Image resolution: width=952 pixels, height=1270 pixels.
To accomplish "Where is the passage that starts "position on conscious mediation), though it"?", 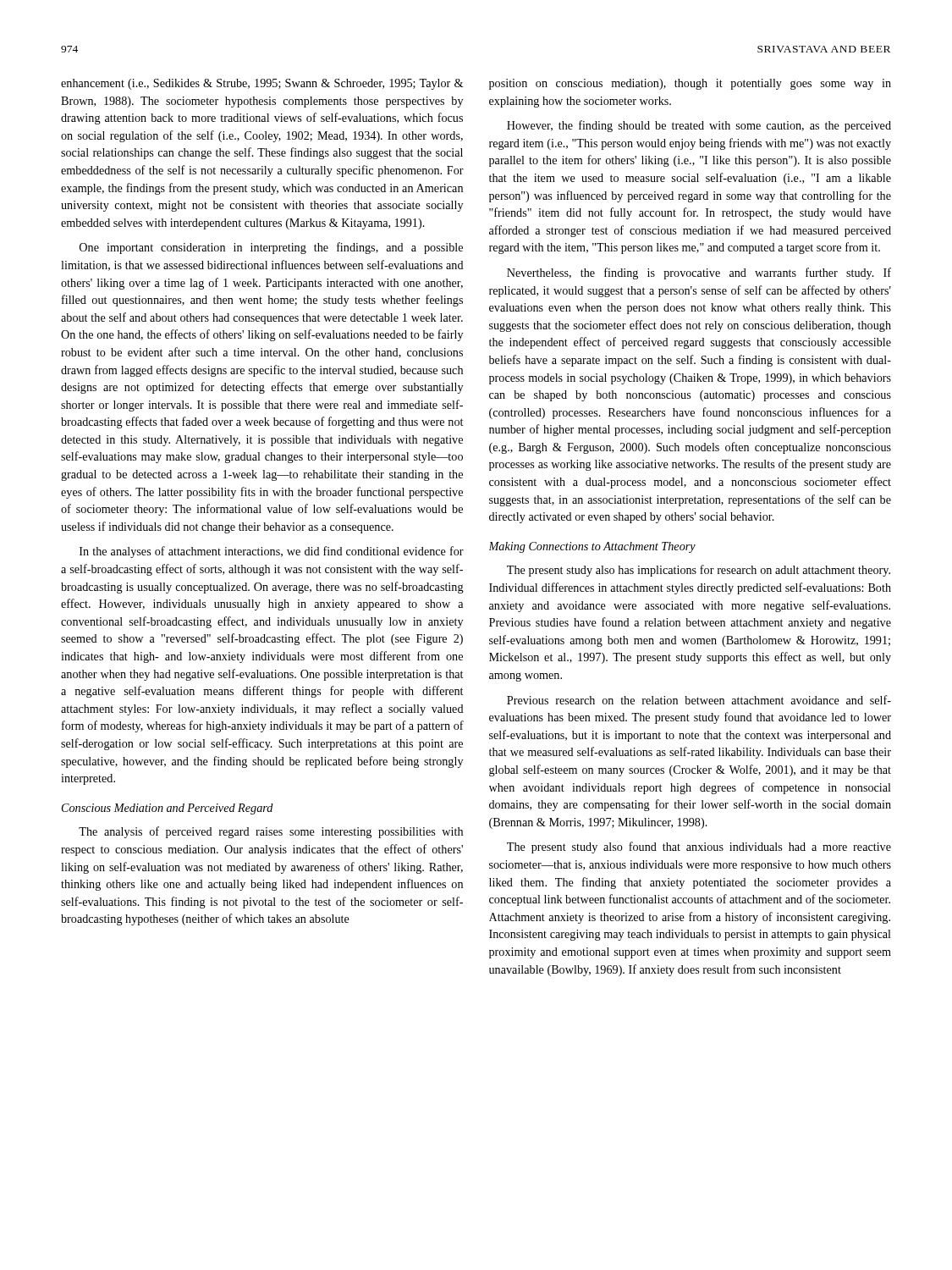I will pyautogui.click(x=690, y=92).
